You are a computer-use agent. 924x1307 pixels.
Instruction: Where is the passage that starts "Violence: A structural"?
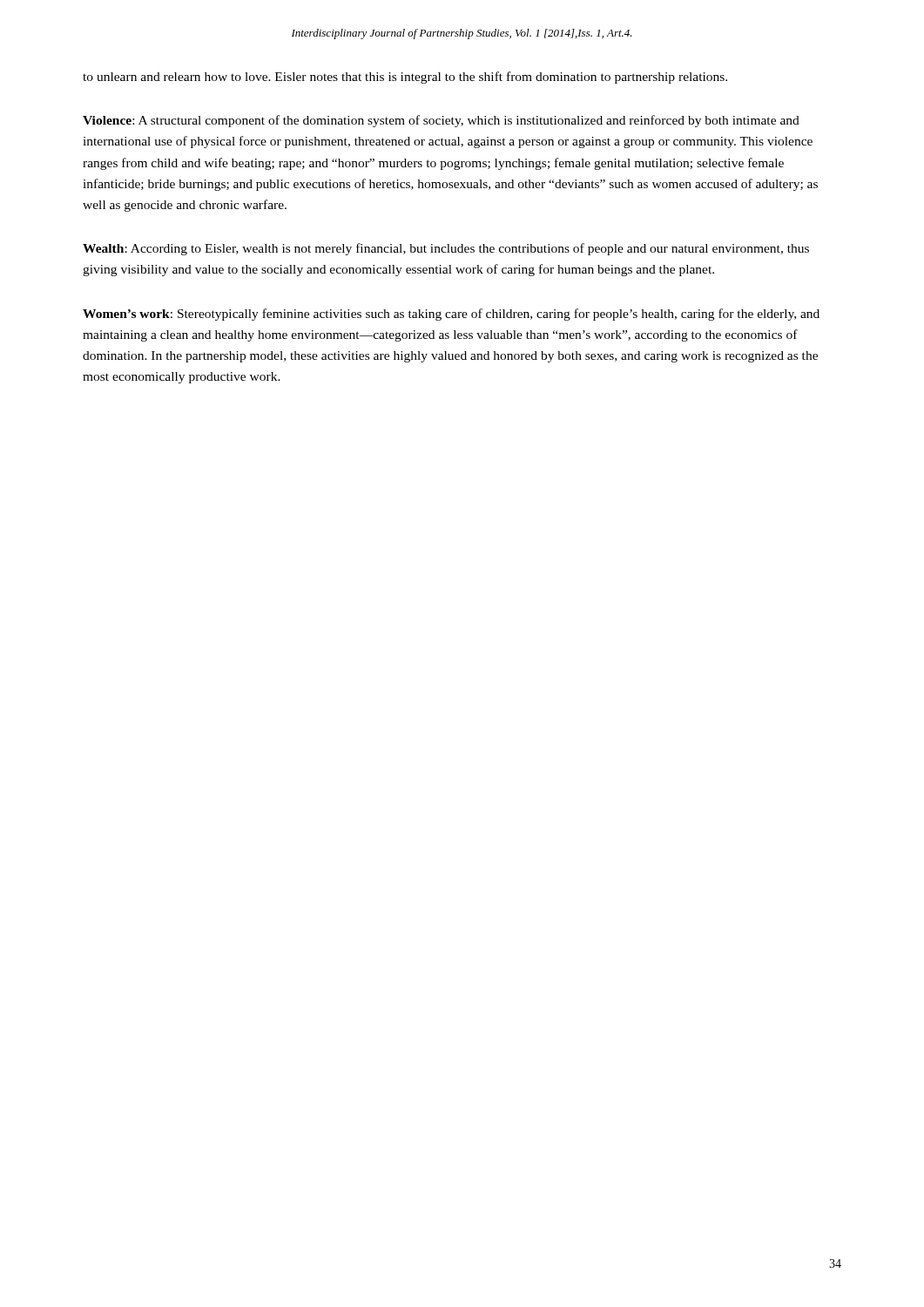450,162
